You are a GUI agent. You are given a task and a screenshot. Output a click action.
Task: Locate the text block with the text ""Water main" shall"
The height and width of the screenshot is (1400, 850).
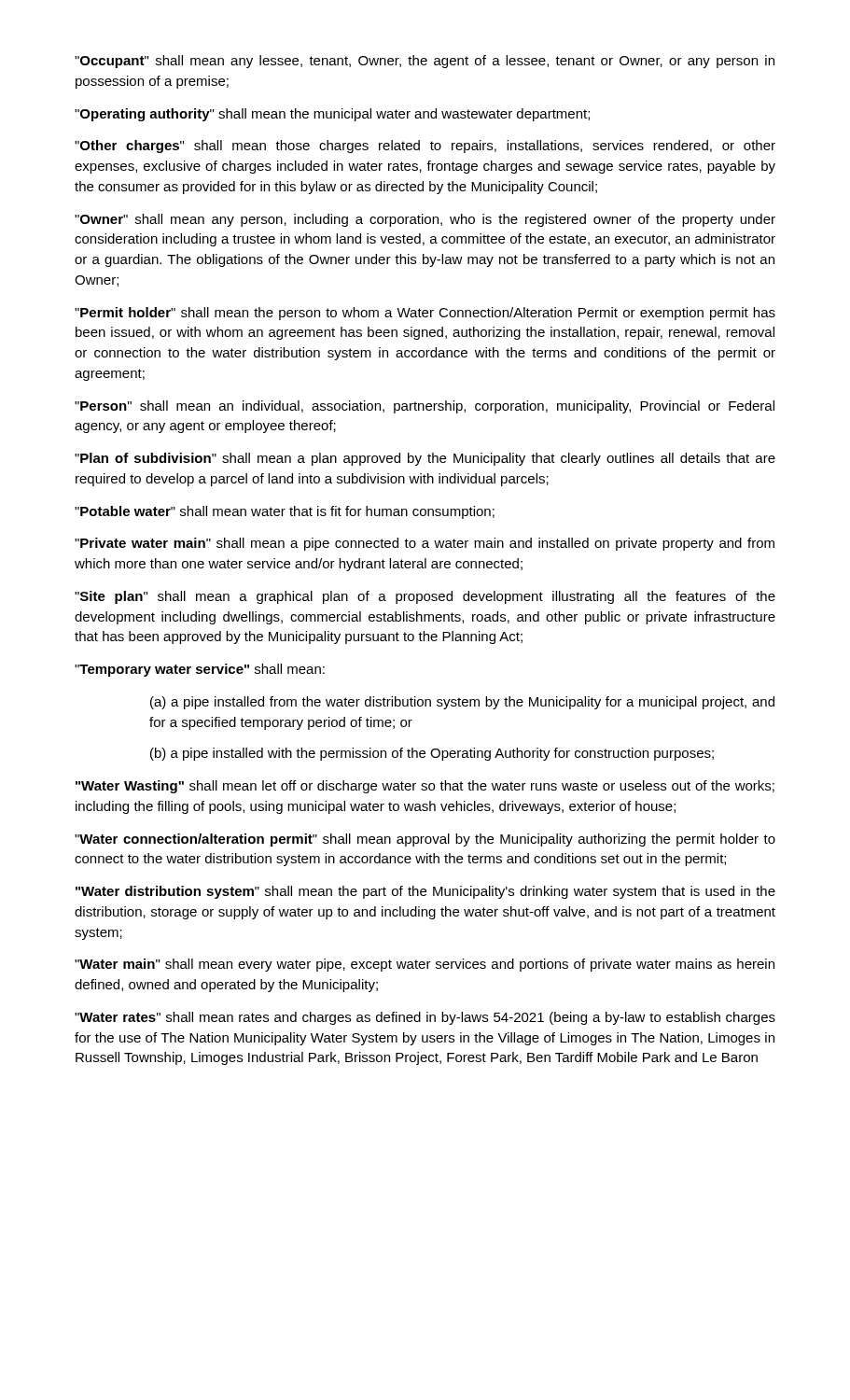425,974
